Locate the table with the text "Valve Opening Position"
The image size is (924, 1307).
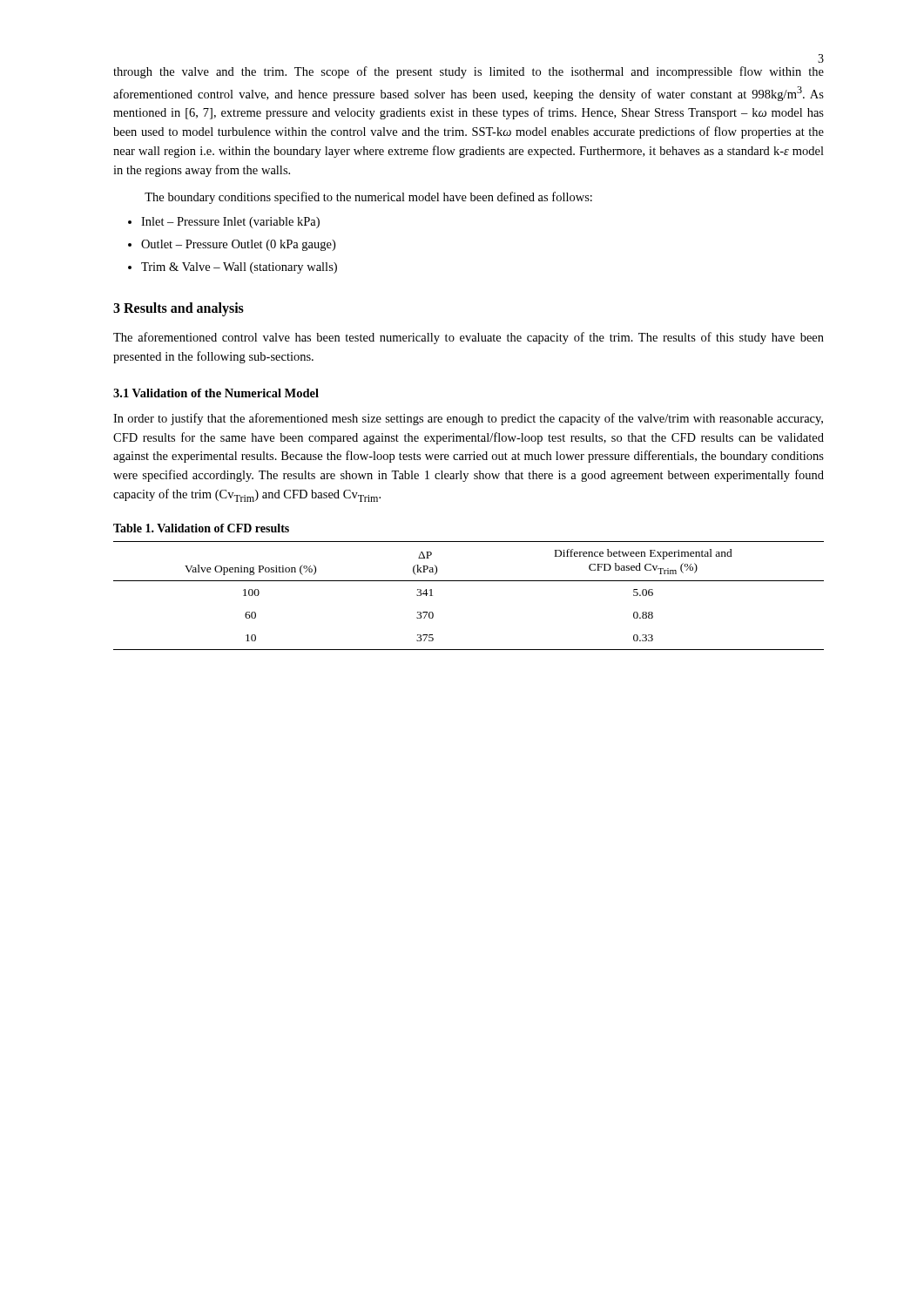[x=469, y=595]
